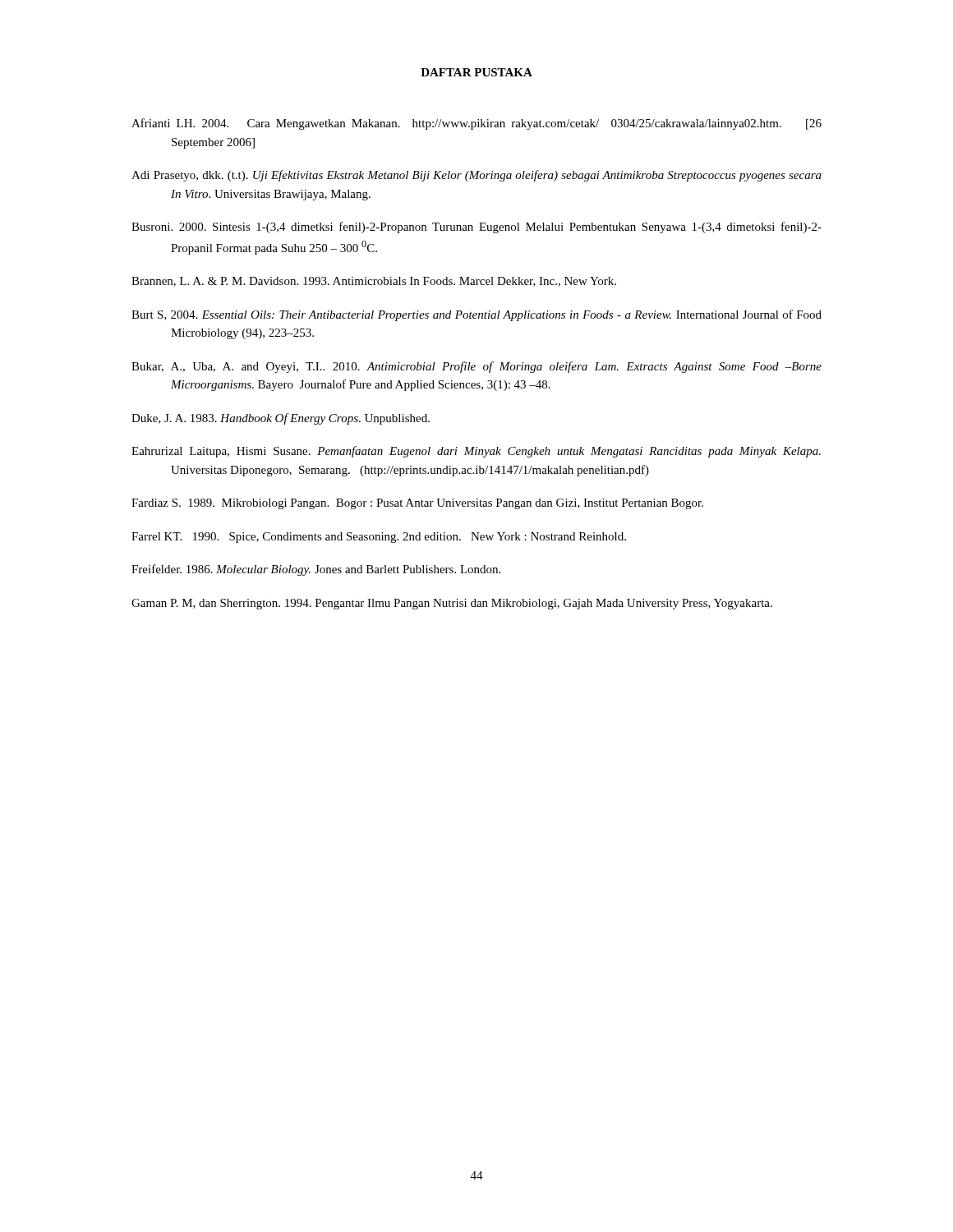Locate the block of text that opens with "Afrianti LH. 2004. Cara Mengawetkan Makanan."

[476, 132]
